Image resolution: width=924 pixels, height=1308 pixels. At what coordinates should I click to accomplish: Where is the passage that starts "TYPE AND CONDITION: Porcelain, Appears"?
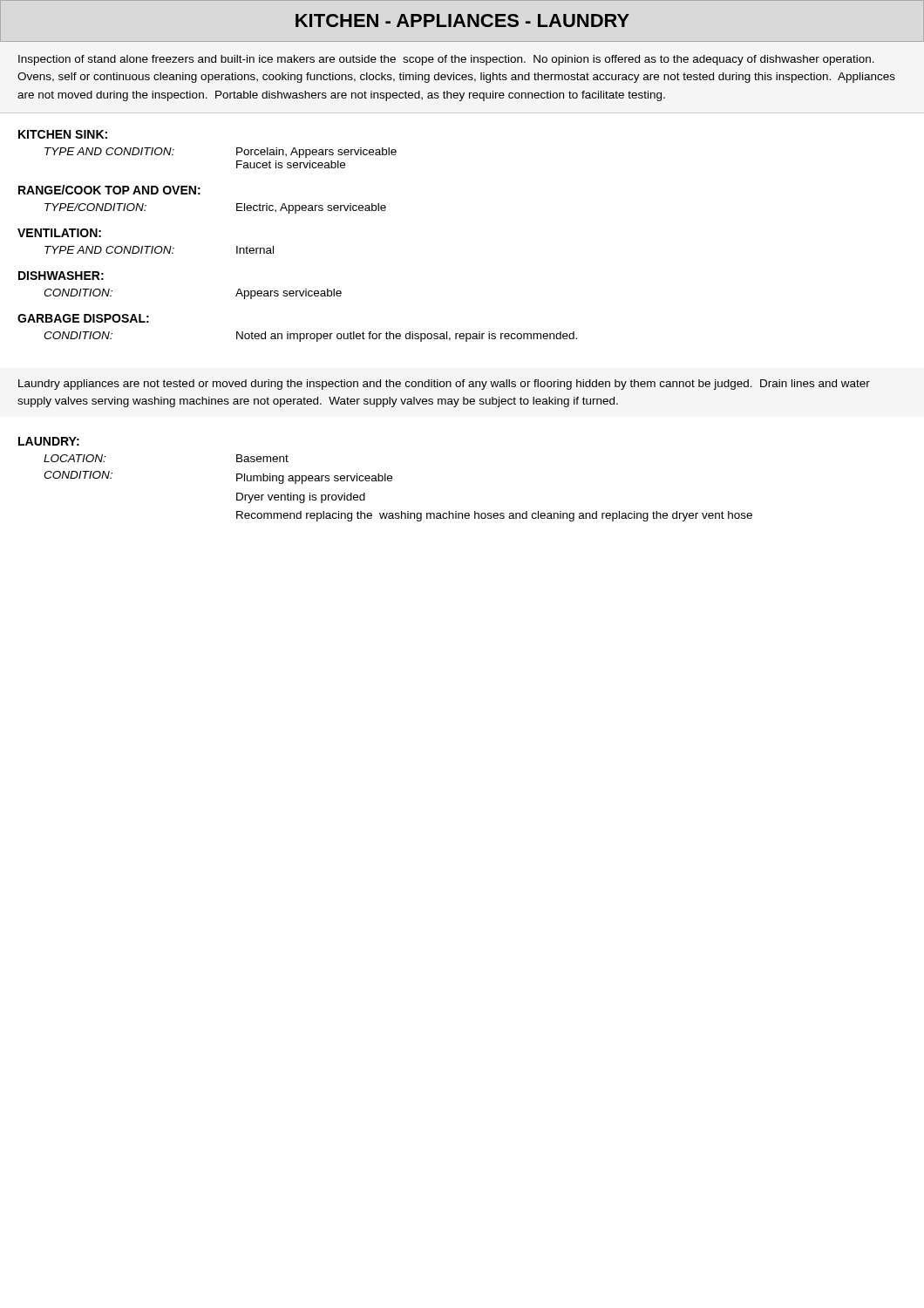(x=122, y=152)
